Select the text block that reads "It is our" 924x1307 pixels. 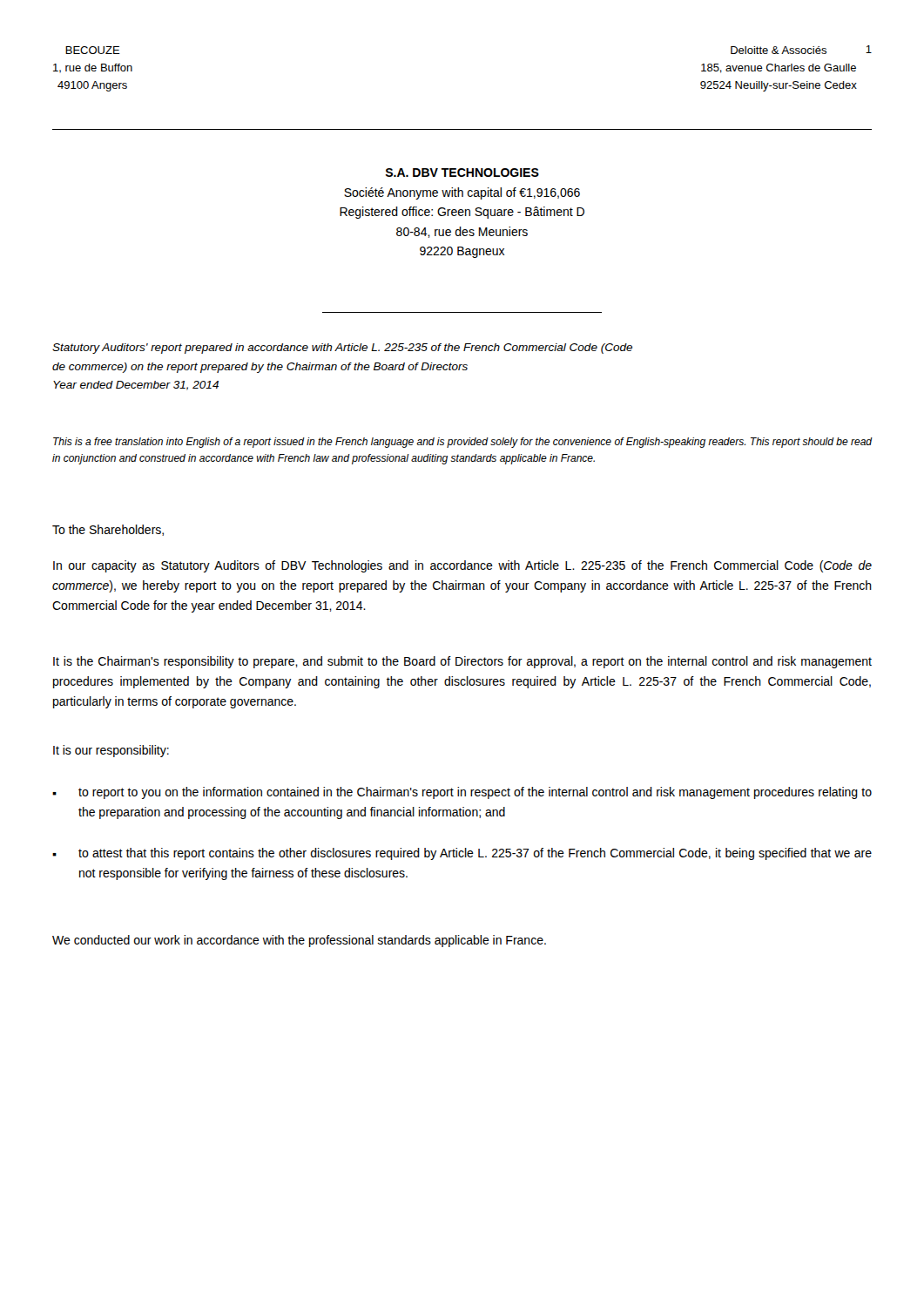[111, 750]
